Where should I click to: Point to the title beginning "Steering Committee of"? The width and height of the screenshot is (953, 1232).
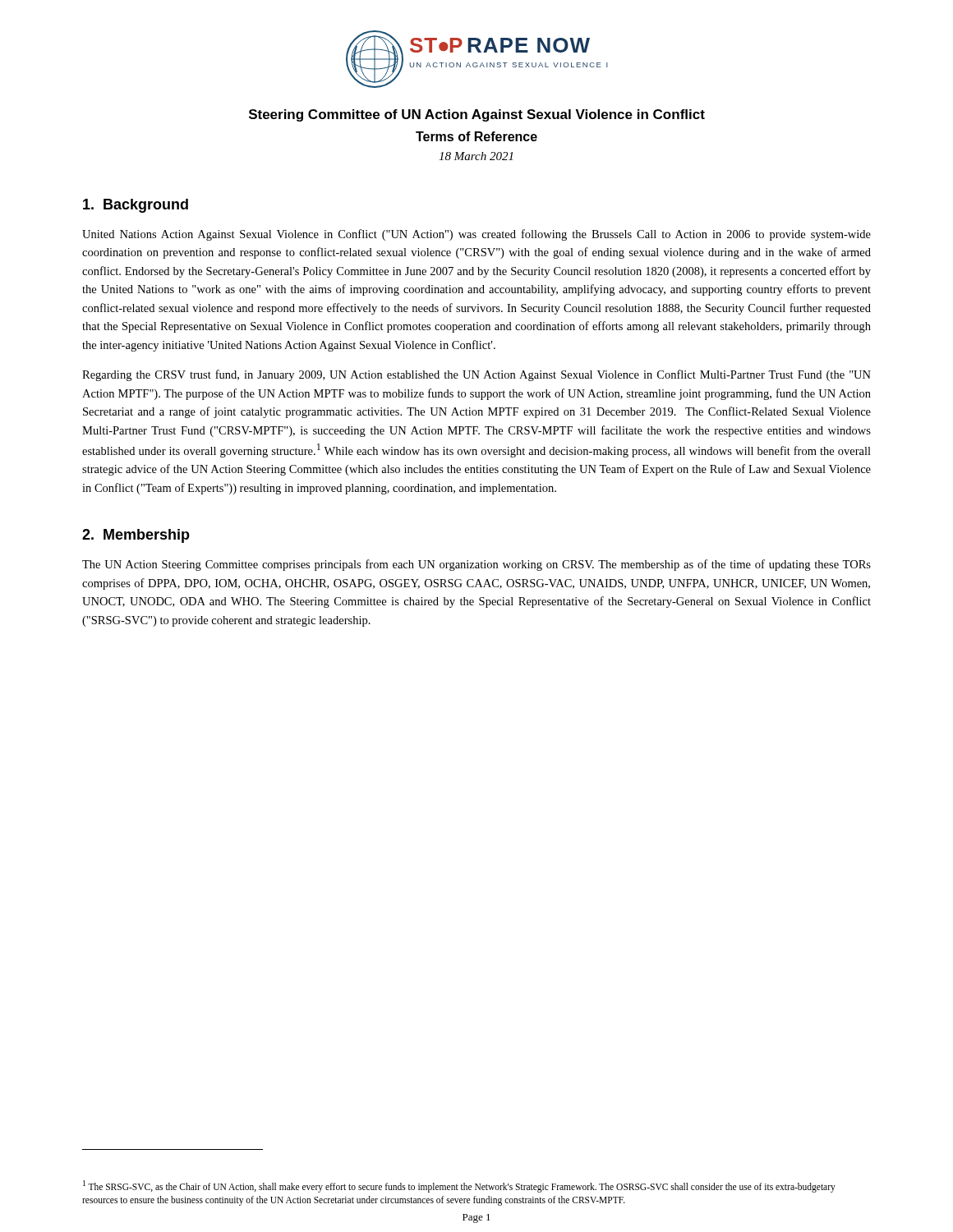(x=476, y=115)
